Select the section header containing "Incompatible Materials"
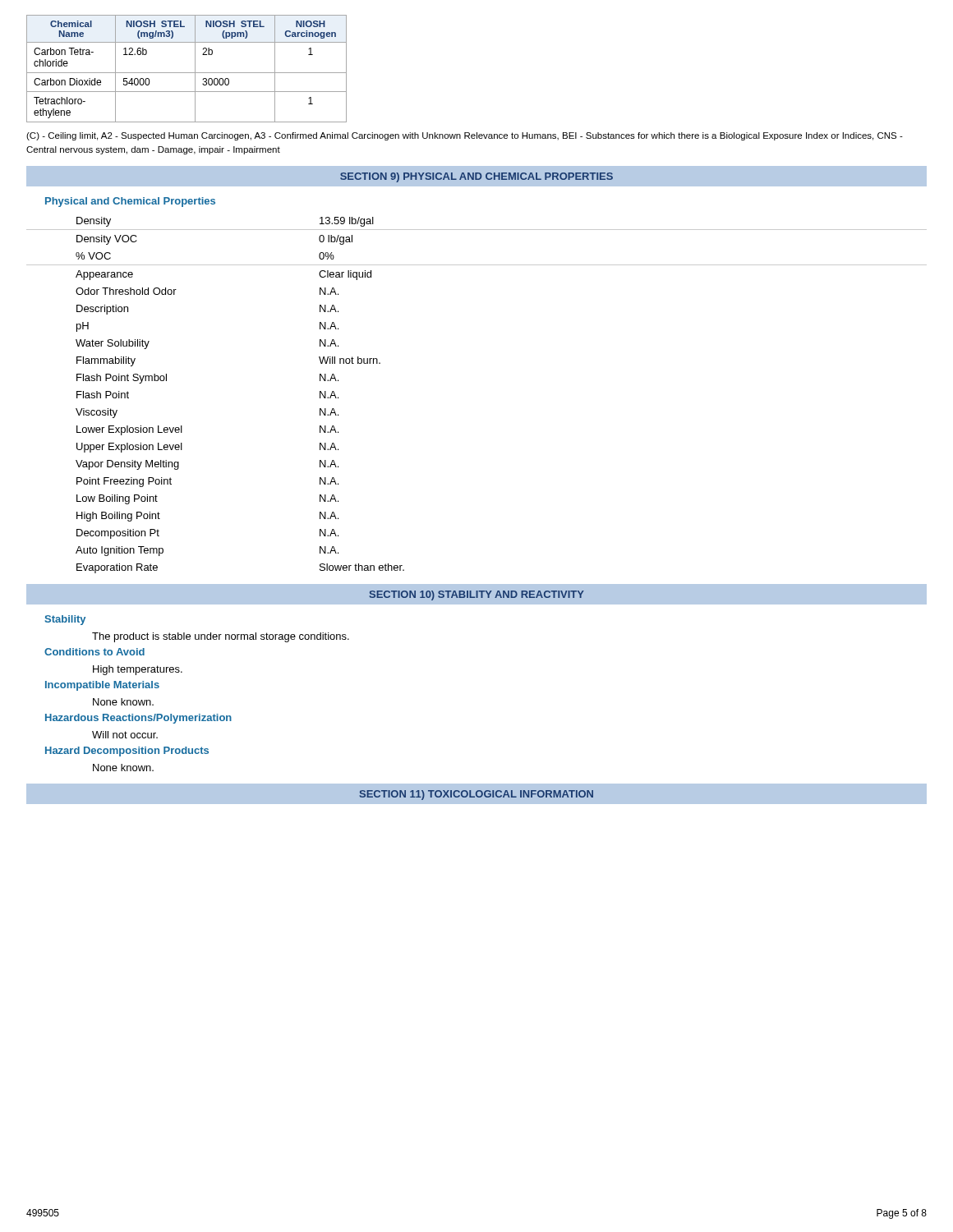This screenshot has height=1232, width=953. coord(102,684)
